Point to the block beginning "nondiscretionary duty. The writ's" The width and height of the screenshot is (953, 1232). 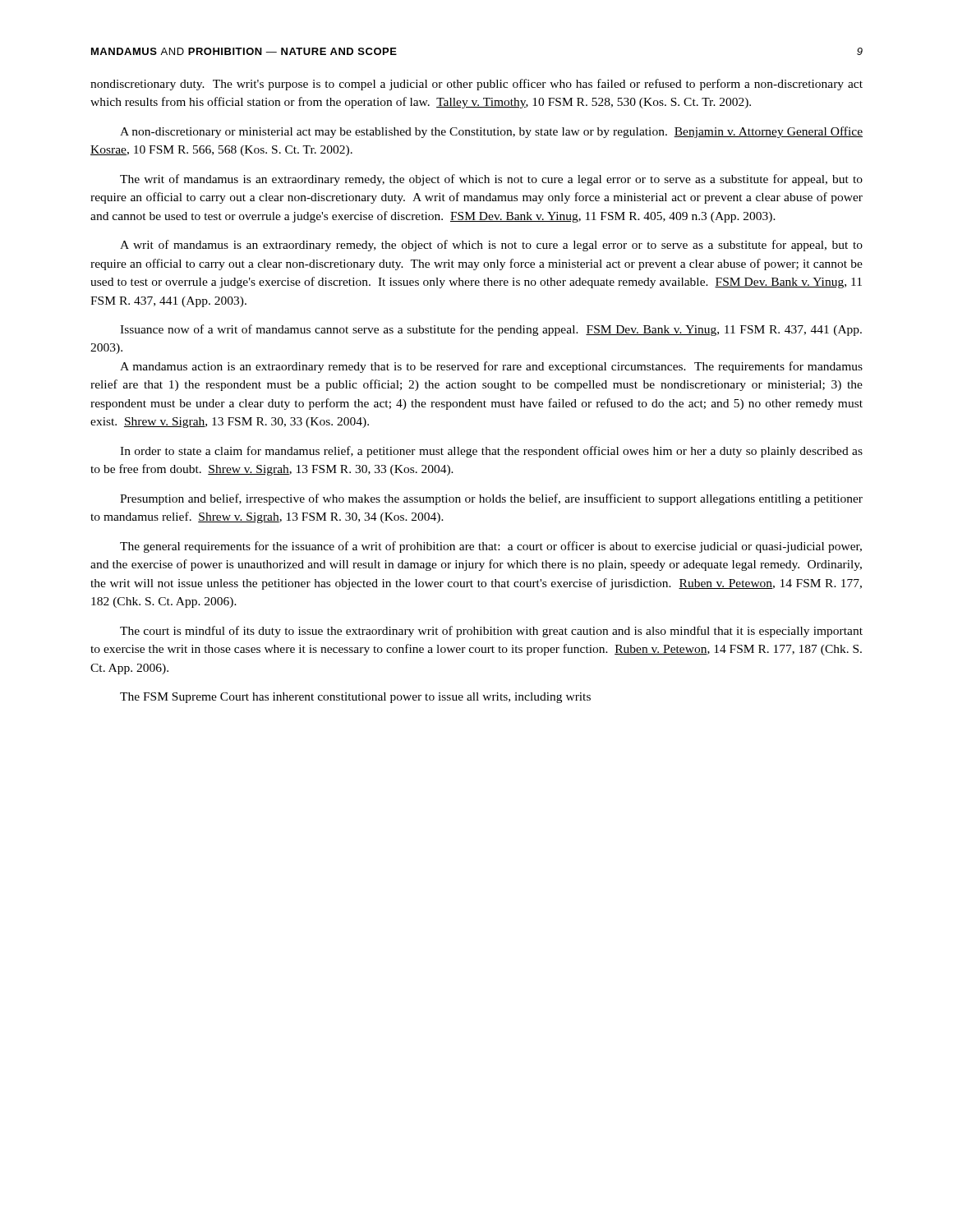[x=476, y=93]
